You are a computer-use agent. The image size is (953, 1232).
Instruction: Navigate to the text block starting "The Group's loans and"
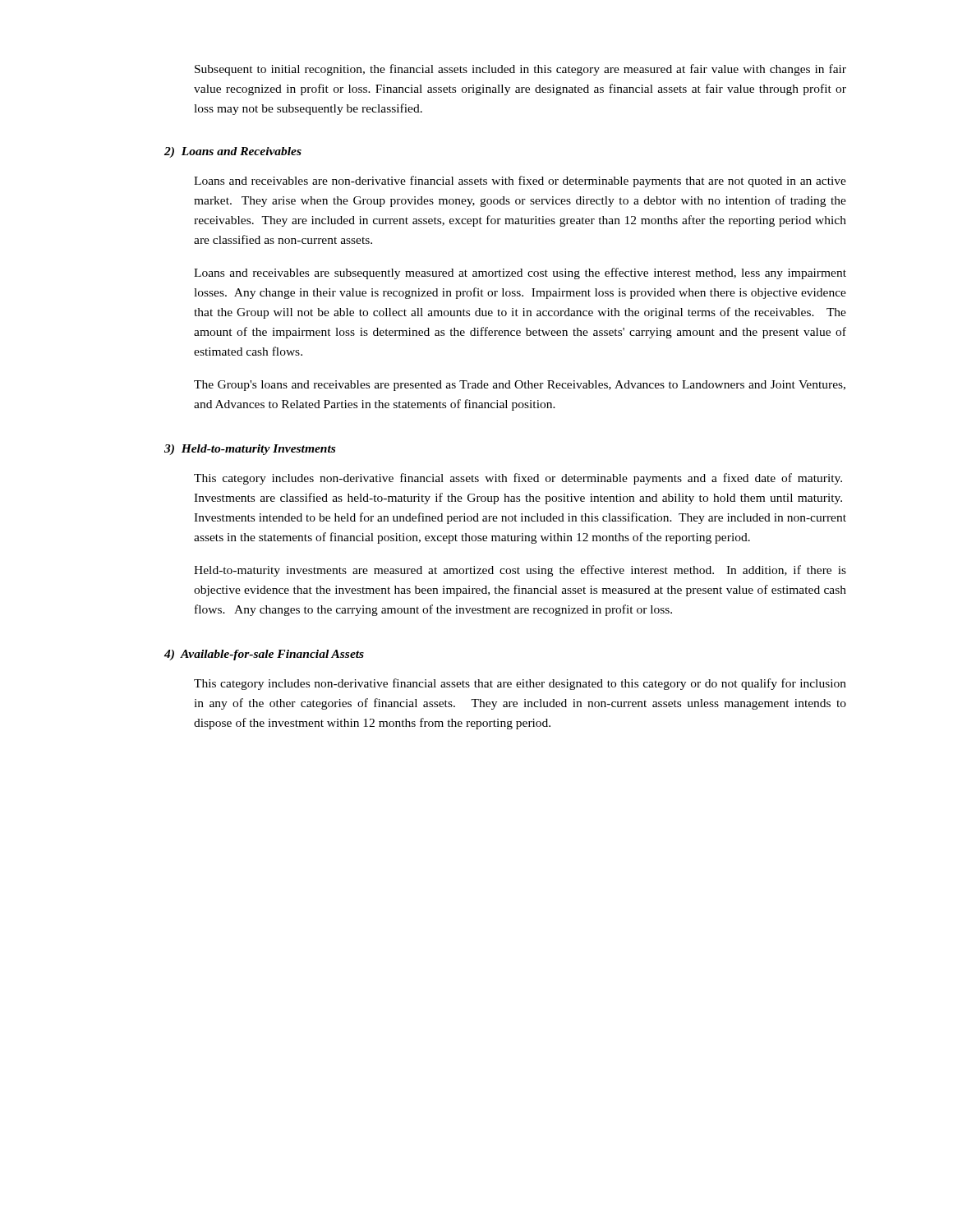click(520, 394)
